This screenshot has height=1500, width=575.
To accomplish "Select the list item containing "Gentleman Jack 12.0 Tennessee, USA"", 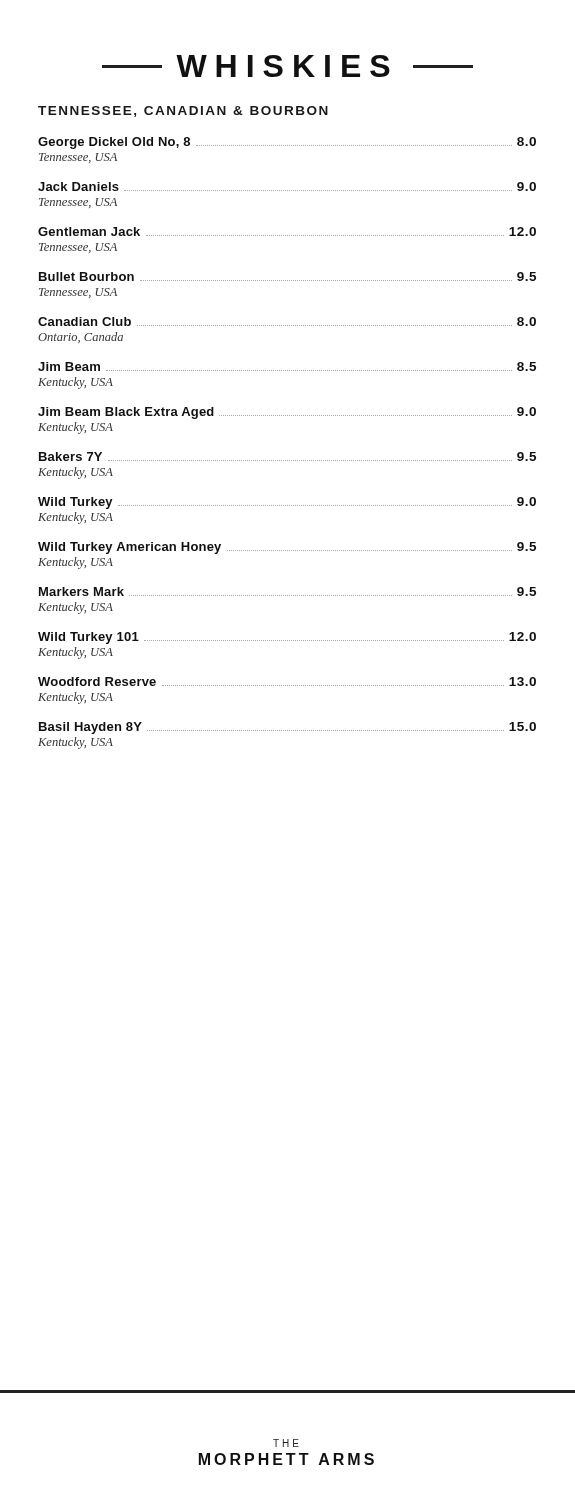I will click(288, 239).
